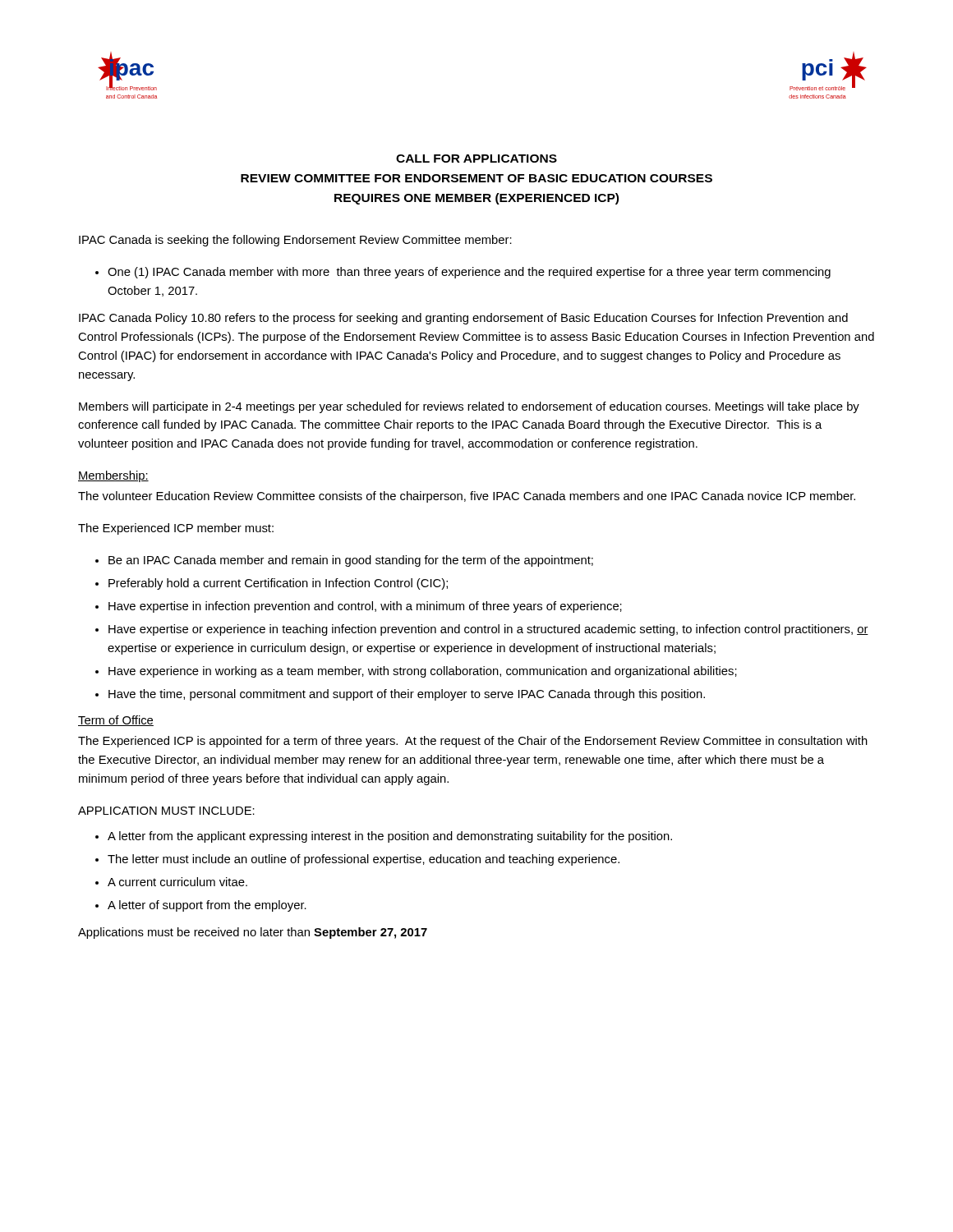Click the passage that begins "IPAC Canada is seeking the following"
953x1232 pixels.
[295, 240]
